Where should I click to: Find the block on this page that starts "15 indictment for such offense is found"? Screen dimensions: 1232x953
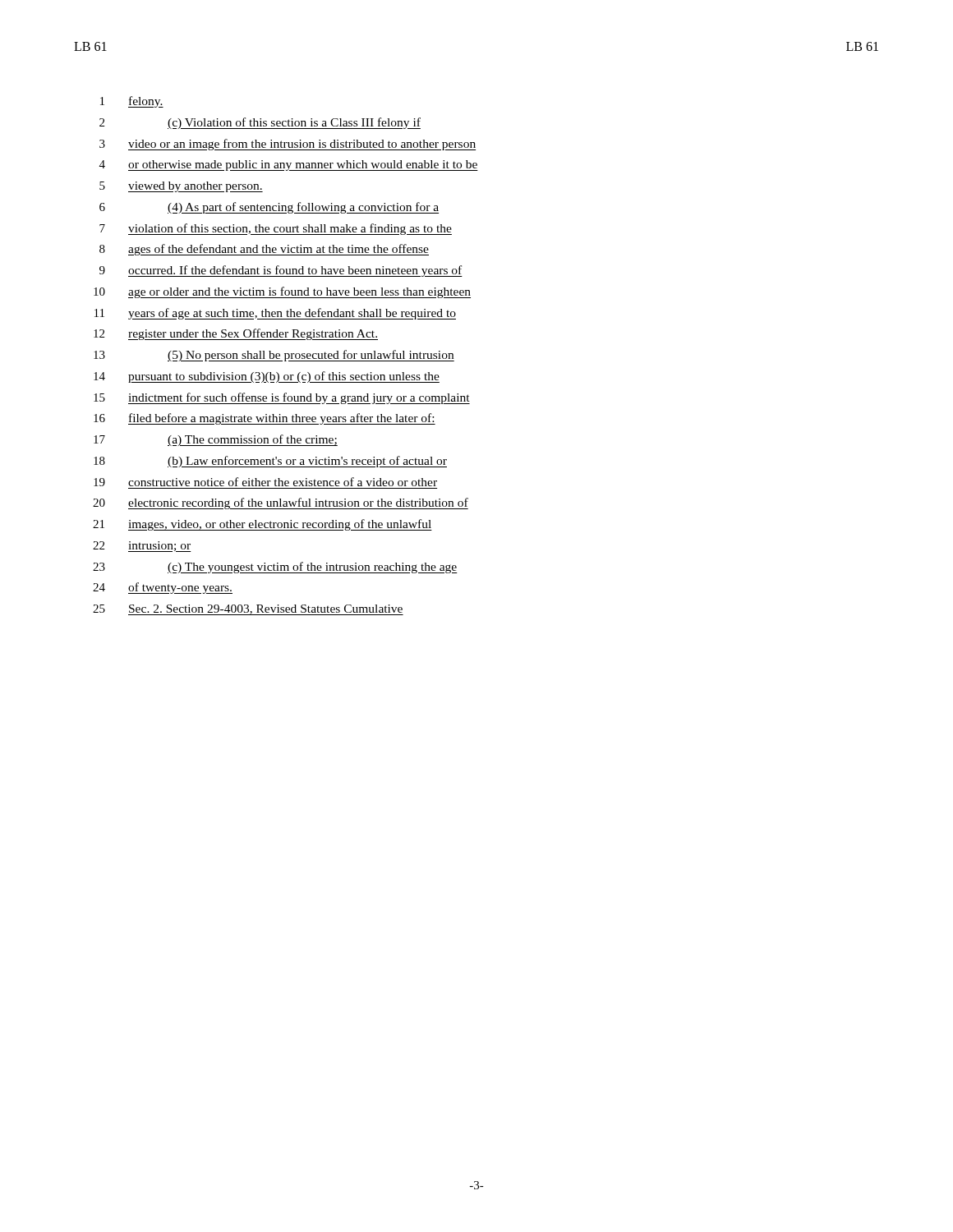(x=476, y=397)
